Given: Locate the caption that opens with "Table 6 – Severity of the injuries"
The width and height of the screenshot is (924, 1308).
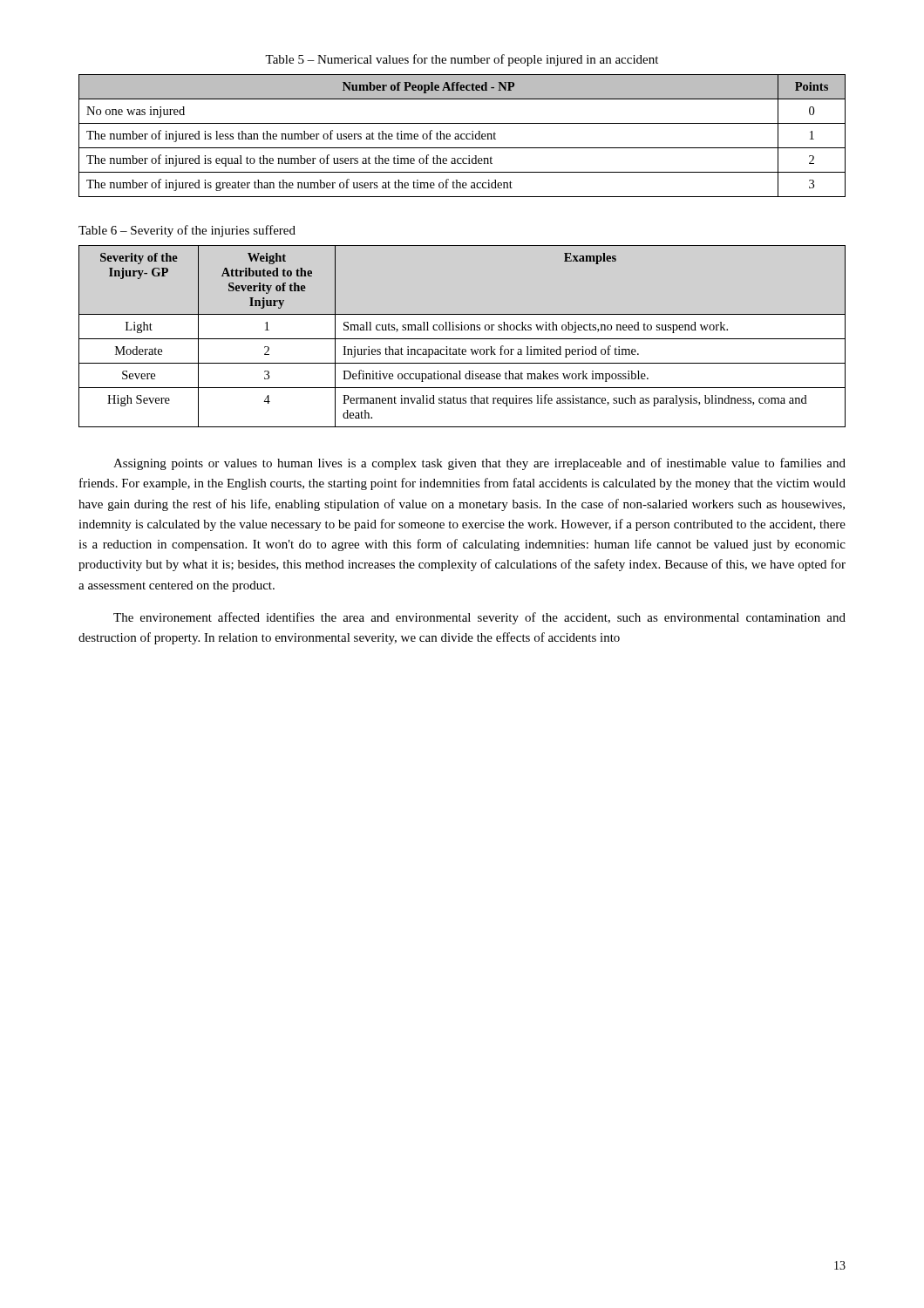Looking at the screenshot, I should click(187, 230).
